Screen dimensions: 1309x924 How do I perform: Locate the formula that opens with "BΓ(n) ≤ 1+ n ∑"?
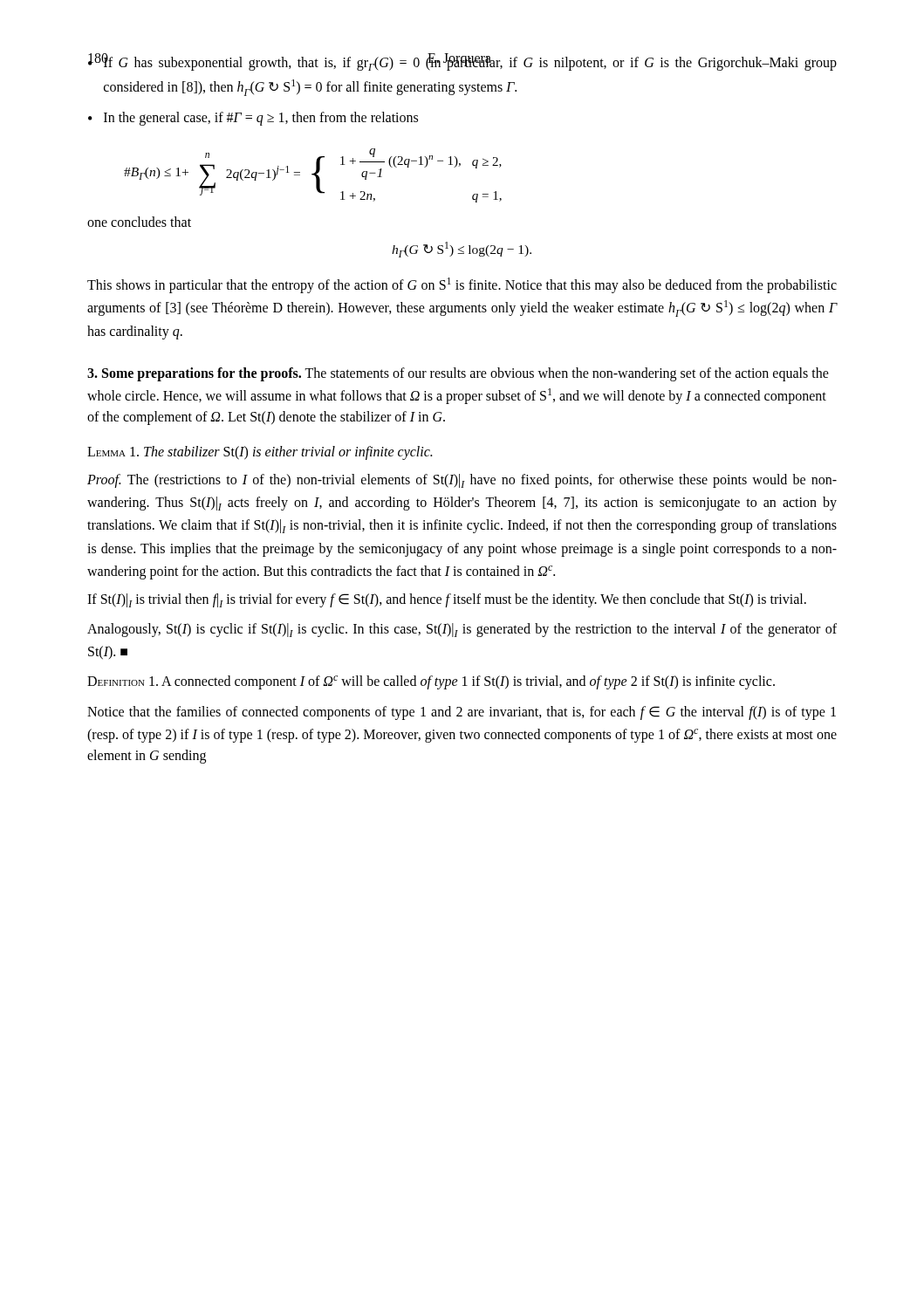pos(317,173)
